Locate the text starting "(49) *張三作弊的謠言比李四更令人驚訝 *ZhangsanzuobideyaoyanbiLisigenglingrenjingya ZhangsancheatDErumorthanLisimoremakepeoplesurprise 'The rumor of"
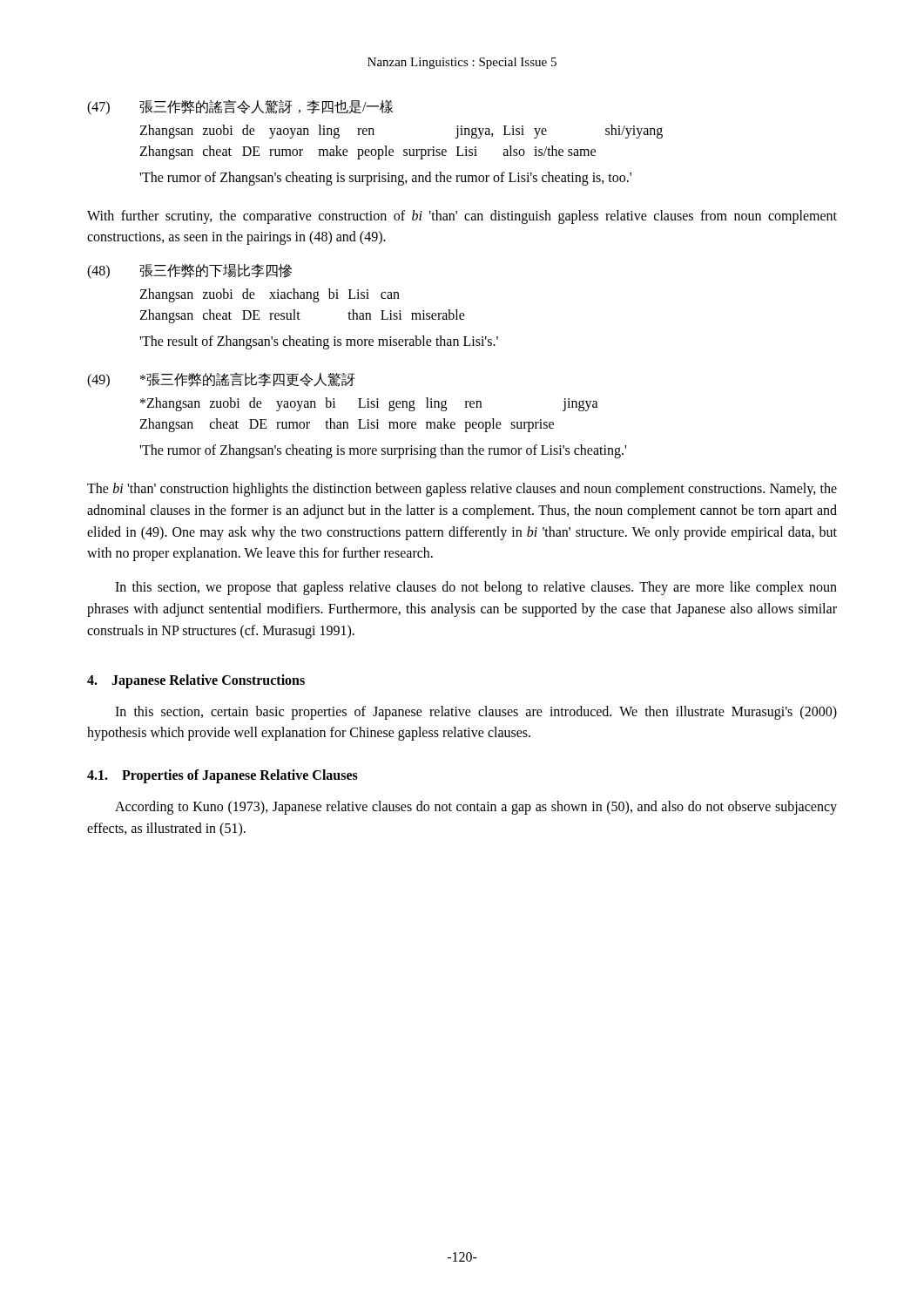Image resolution: width=924 pixels, height=1307 pixels. coord(462,417)
